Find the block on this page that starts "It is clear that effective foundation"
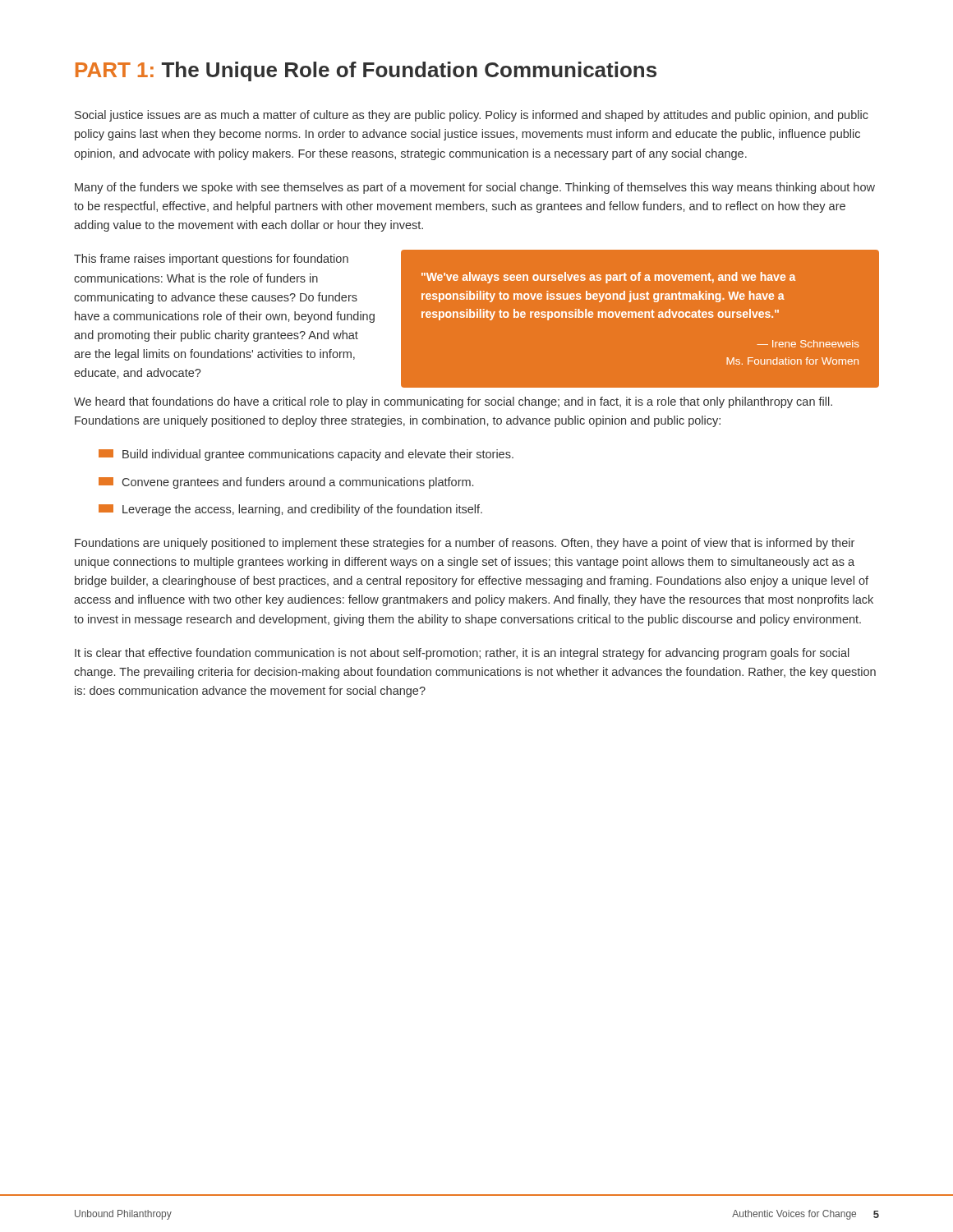The width and height of the screenshot is (953, 1232). 475,672
